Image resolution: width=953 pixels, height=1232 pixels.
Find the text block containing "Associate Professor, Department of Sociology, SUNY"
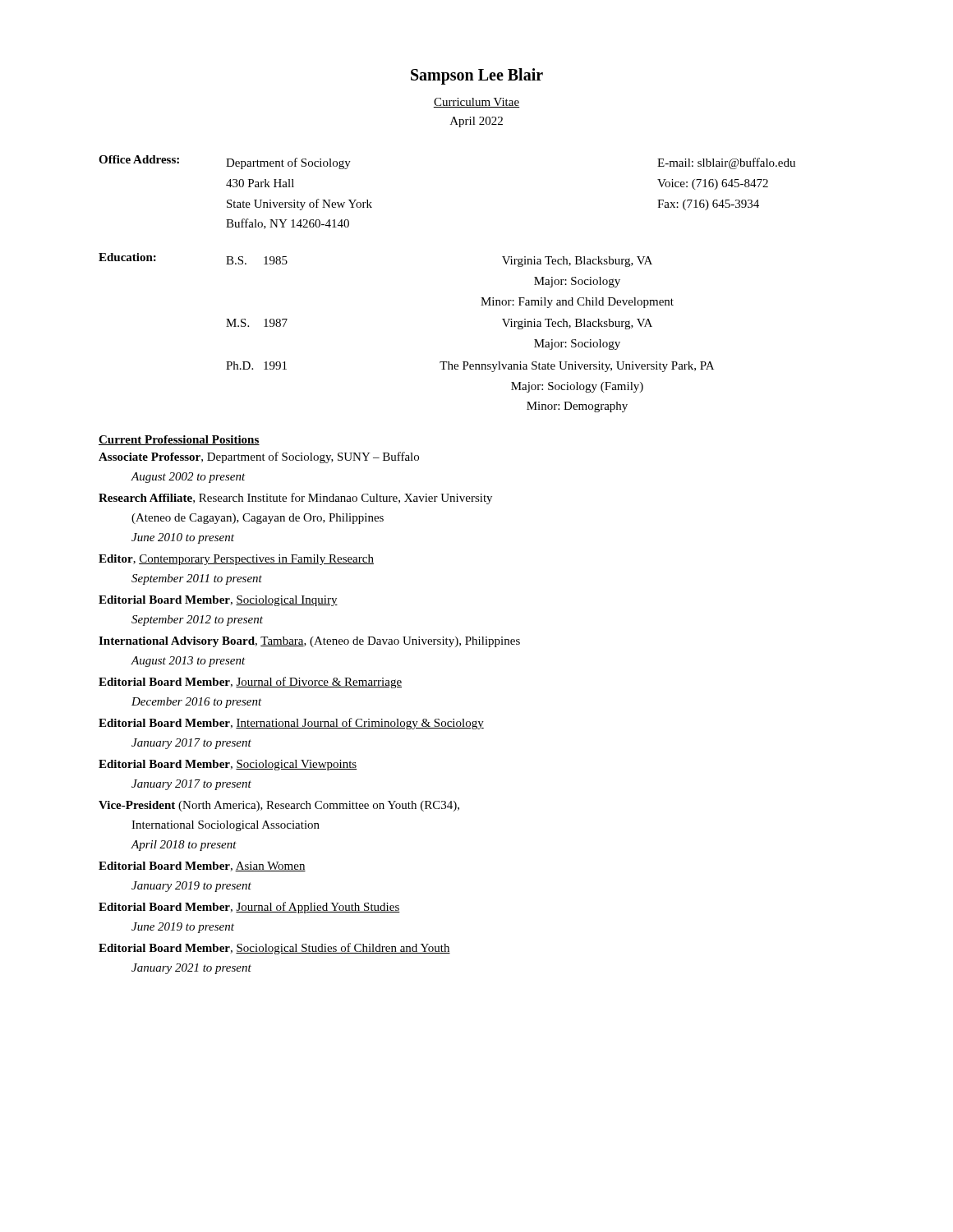point(259,466)
